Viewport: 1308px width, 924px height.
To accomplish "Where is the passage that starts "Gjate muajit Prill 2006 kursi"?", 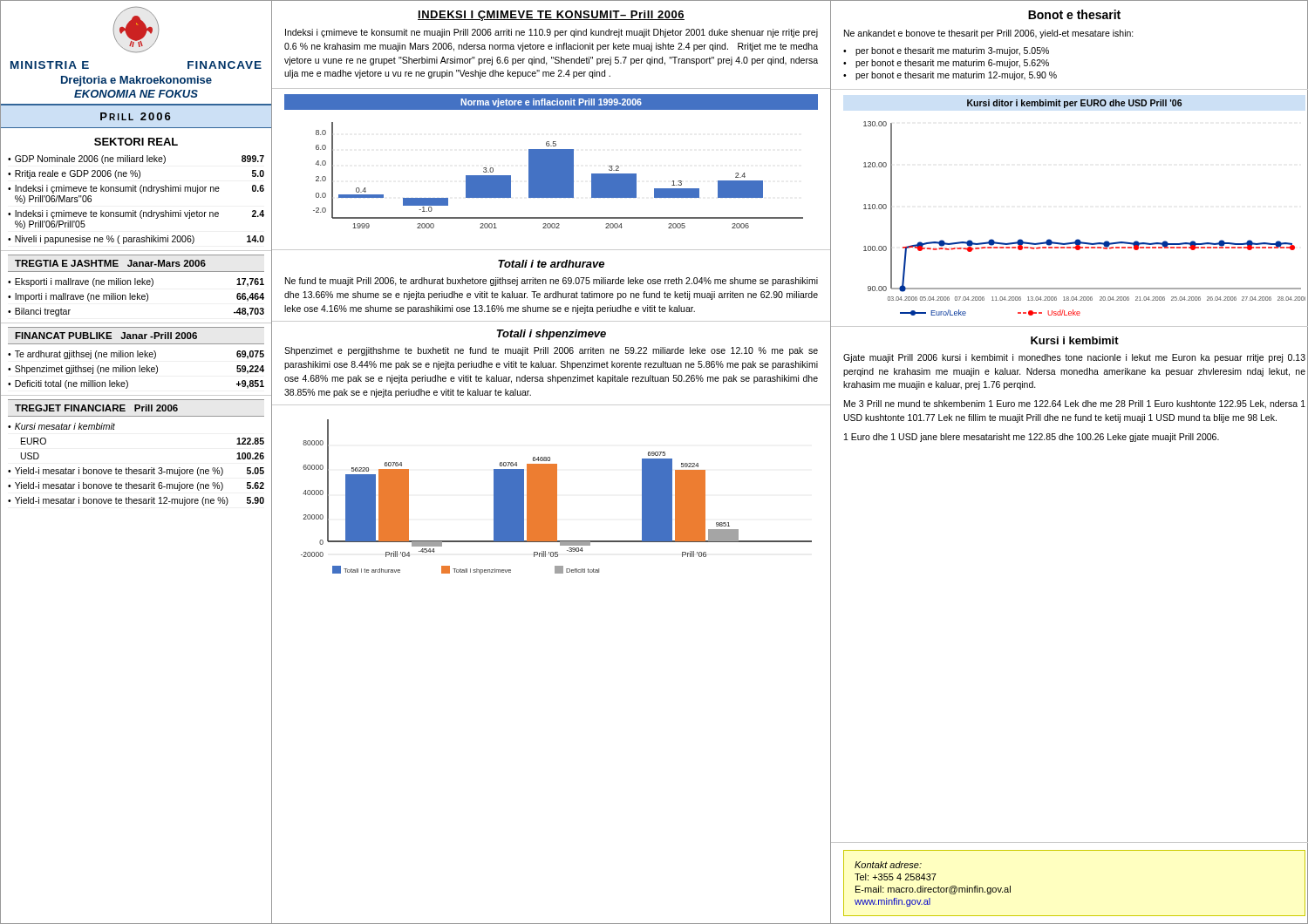I will [x=1074, y=371].
